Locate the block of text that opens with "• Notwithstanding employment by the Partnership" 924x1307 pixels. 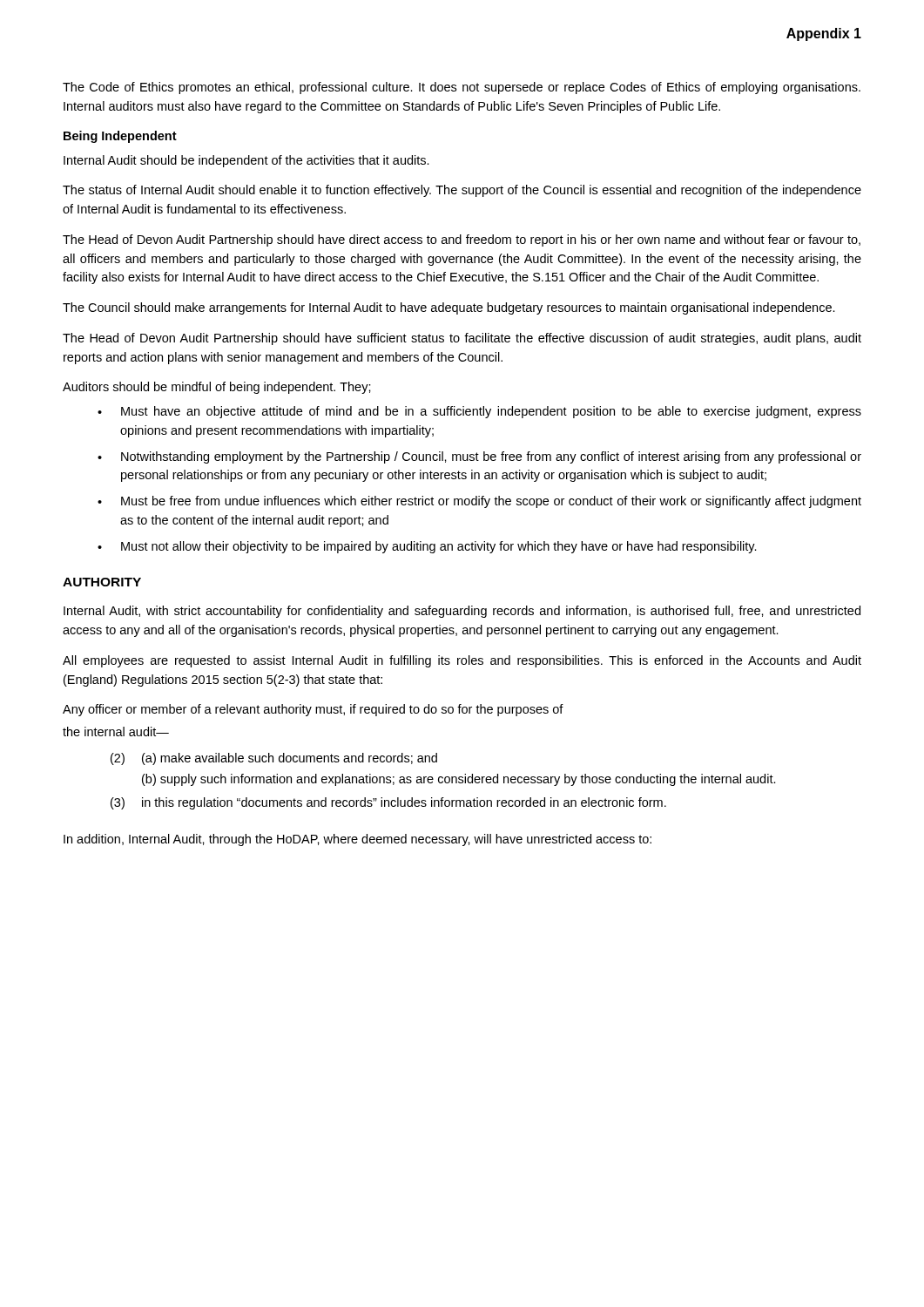(x=479, y=466)
